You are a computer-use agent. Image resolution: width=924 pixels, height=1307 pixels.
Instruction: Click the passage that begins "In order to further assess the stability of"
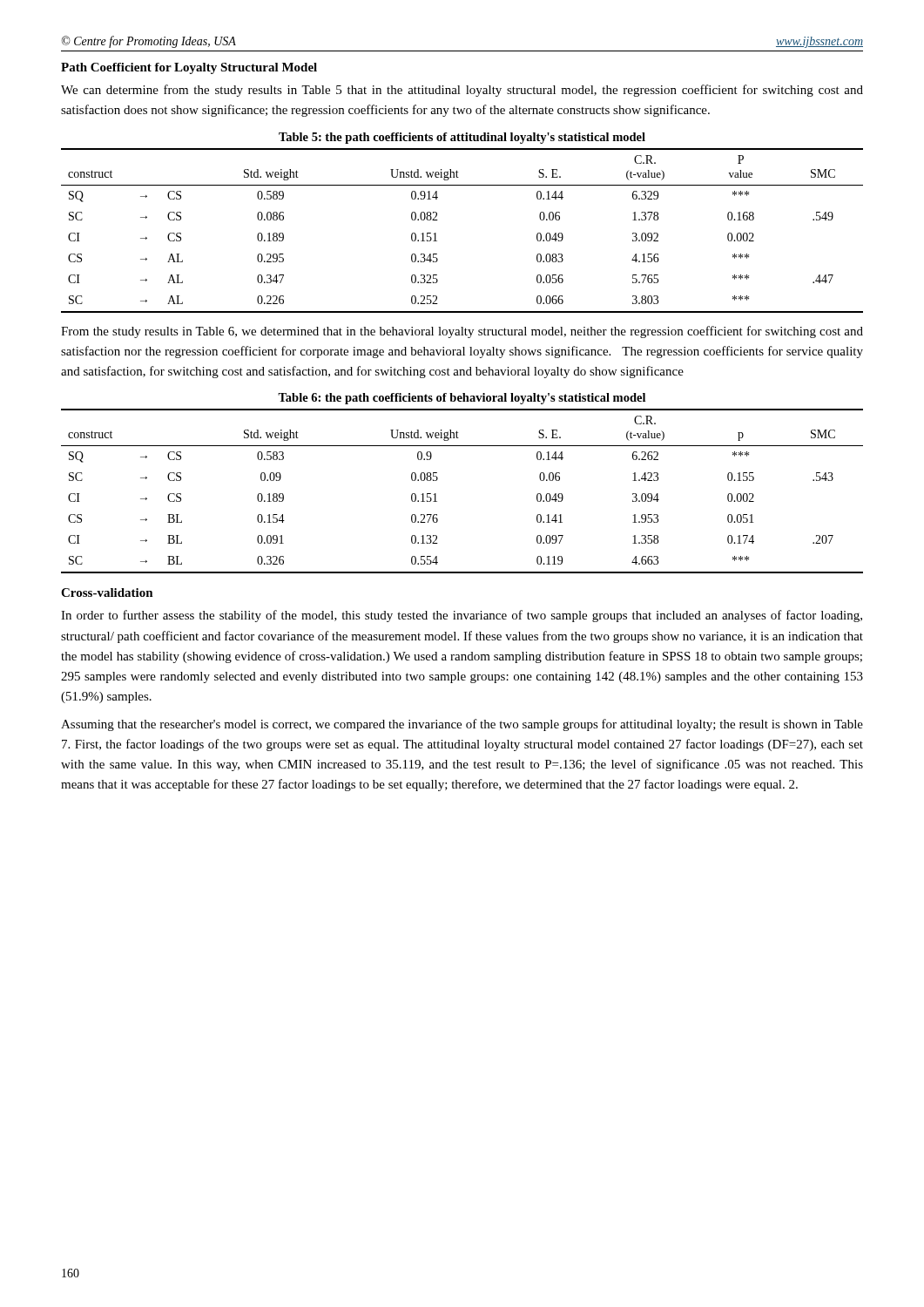pos(462,656)
